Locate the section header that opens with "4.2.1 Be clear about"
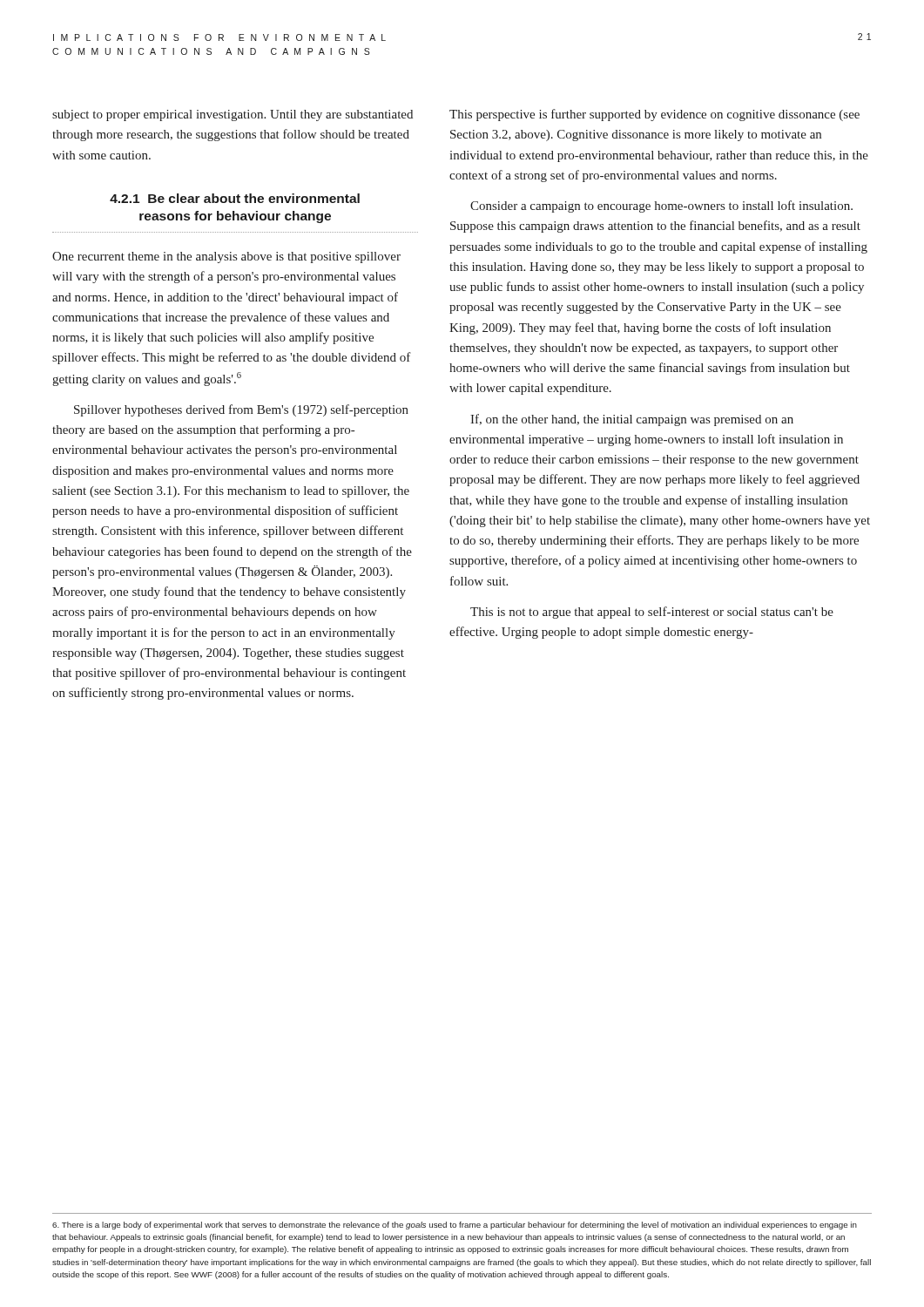The width and height of the screenshot is (924, 1307). (235, 211)
